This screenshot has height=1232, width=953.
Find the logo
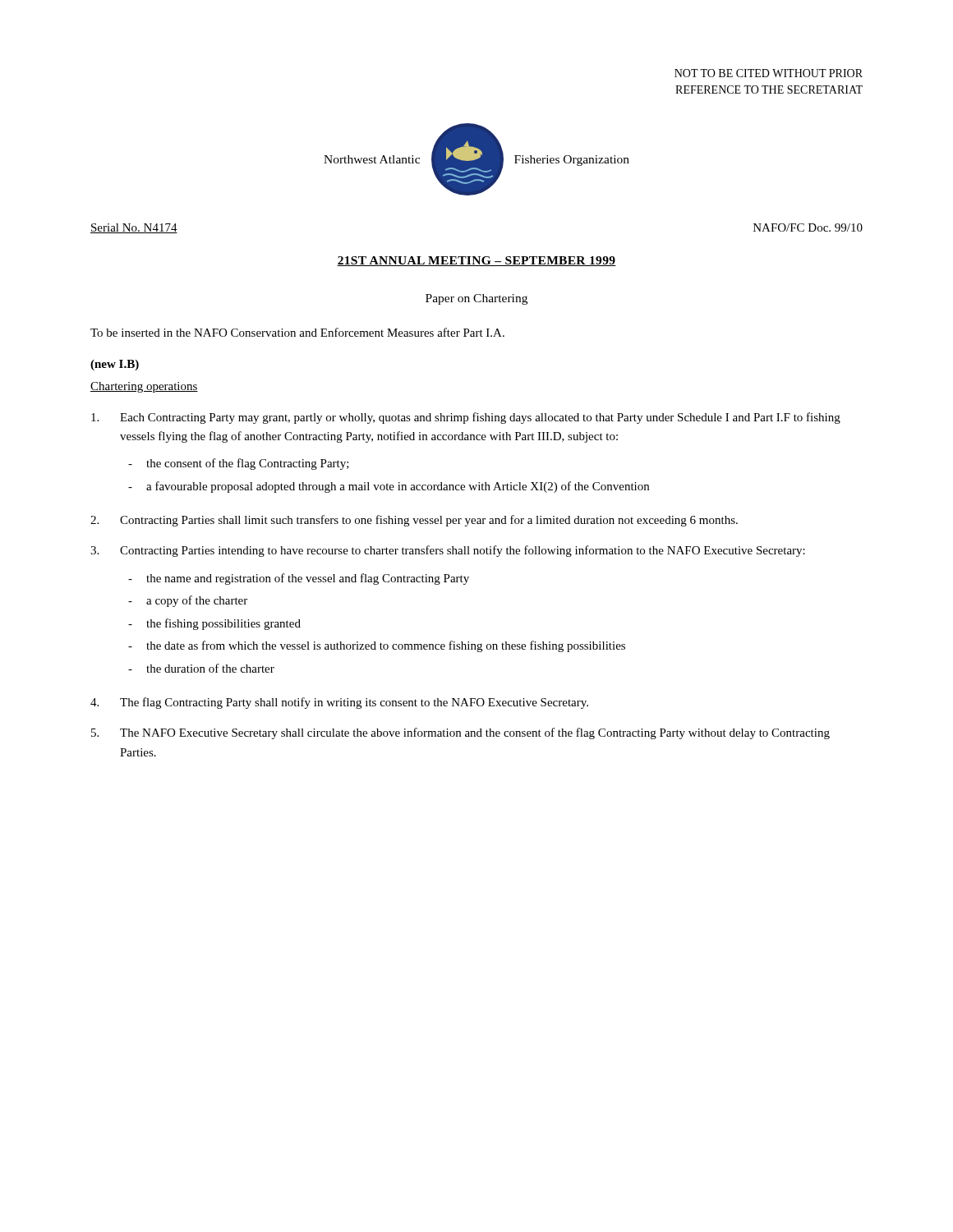476,160
